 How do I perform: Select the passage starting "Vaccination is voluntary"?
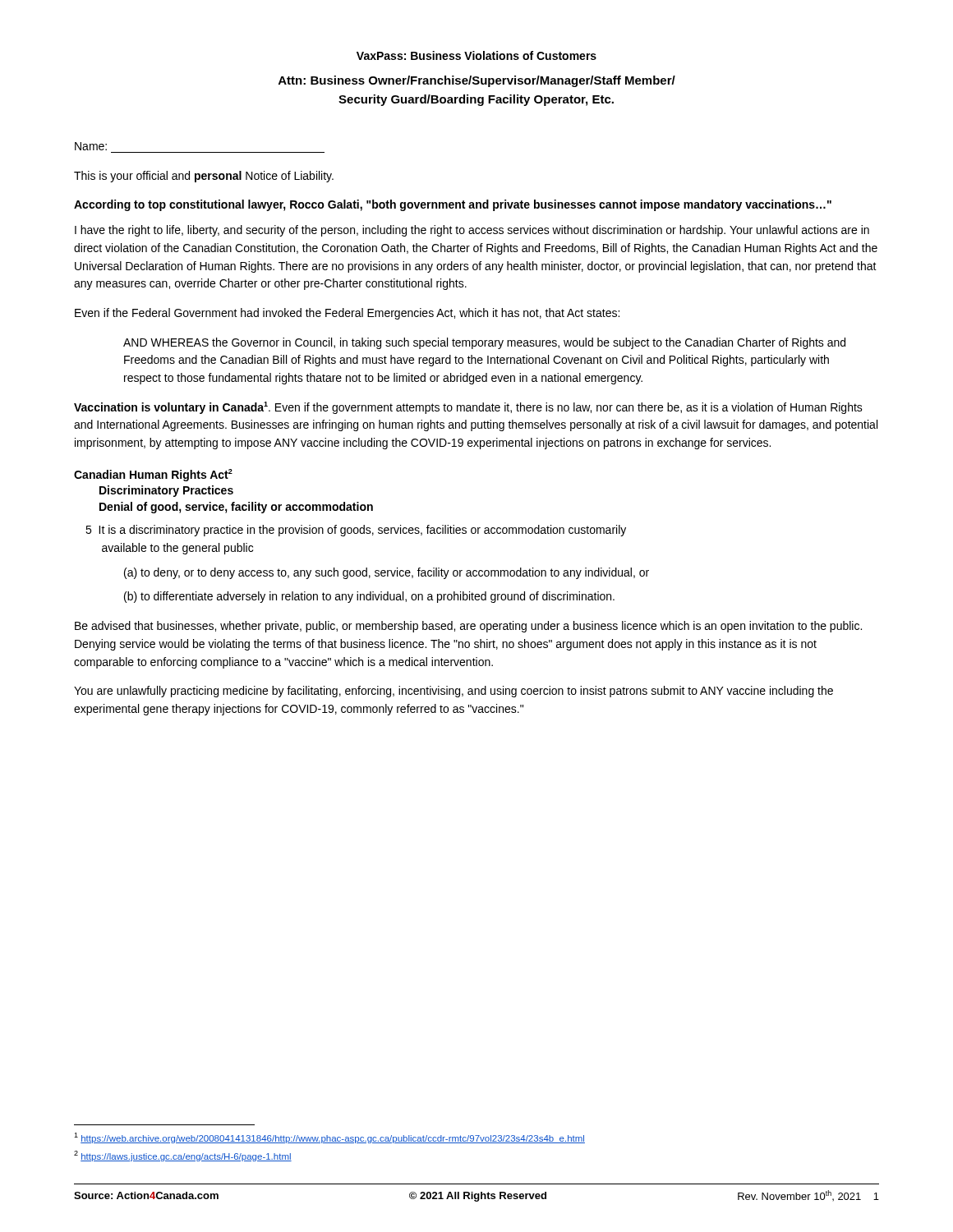[476, 425]
